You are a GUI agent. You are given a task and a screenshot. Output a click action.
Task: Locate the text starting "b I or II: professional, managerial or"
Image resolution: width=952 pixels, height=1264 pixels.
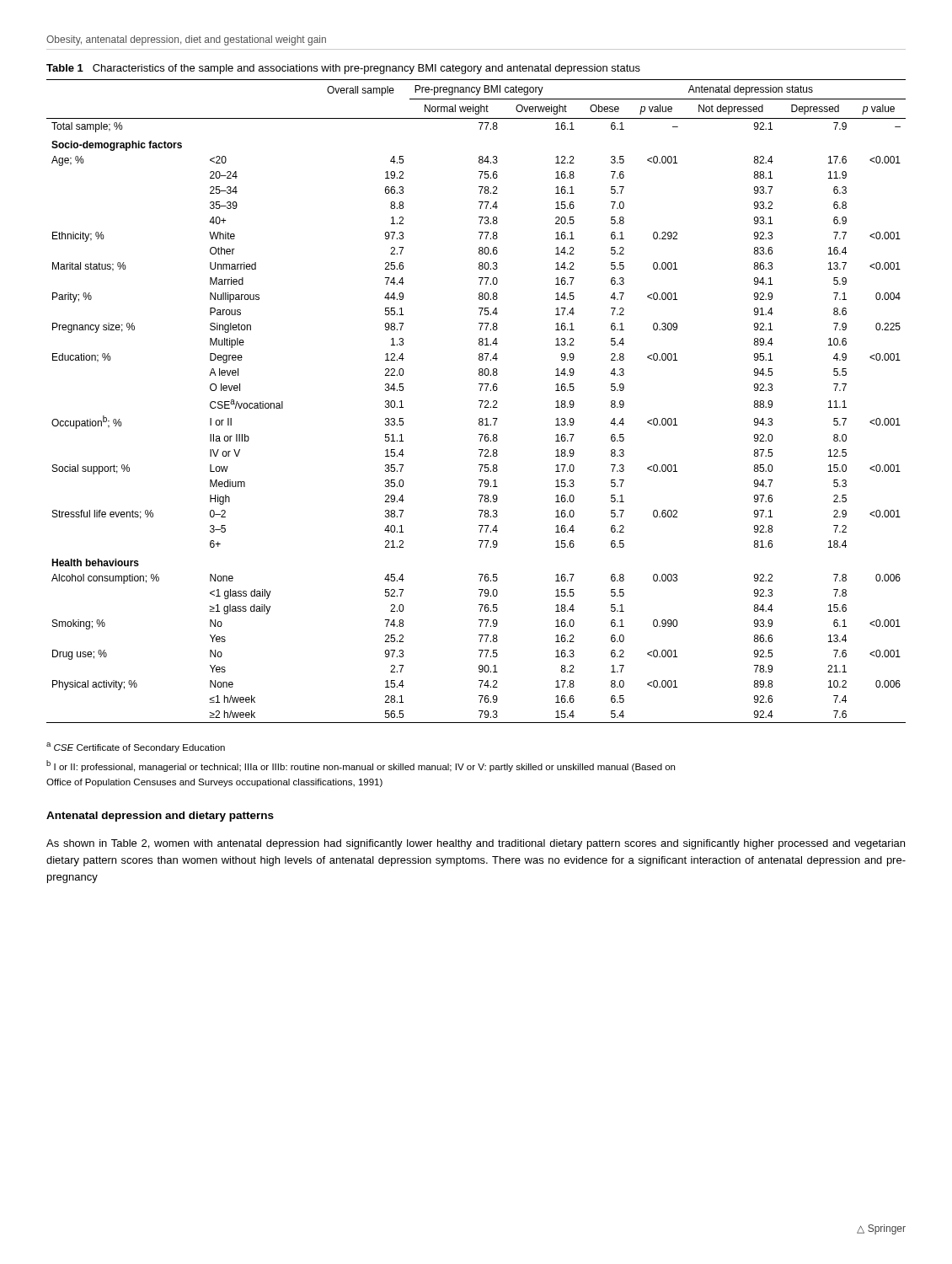click(x=361, y=773)
